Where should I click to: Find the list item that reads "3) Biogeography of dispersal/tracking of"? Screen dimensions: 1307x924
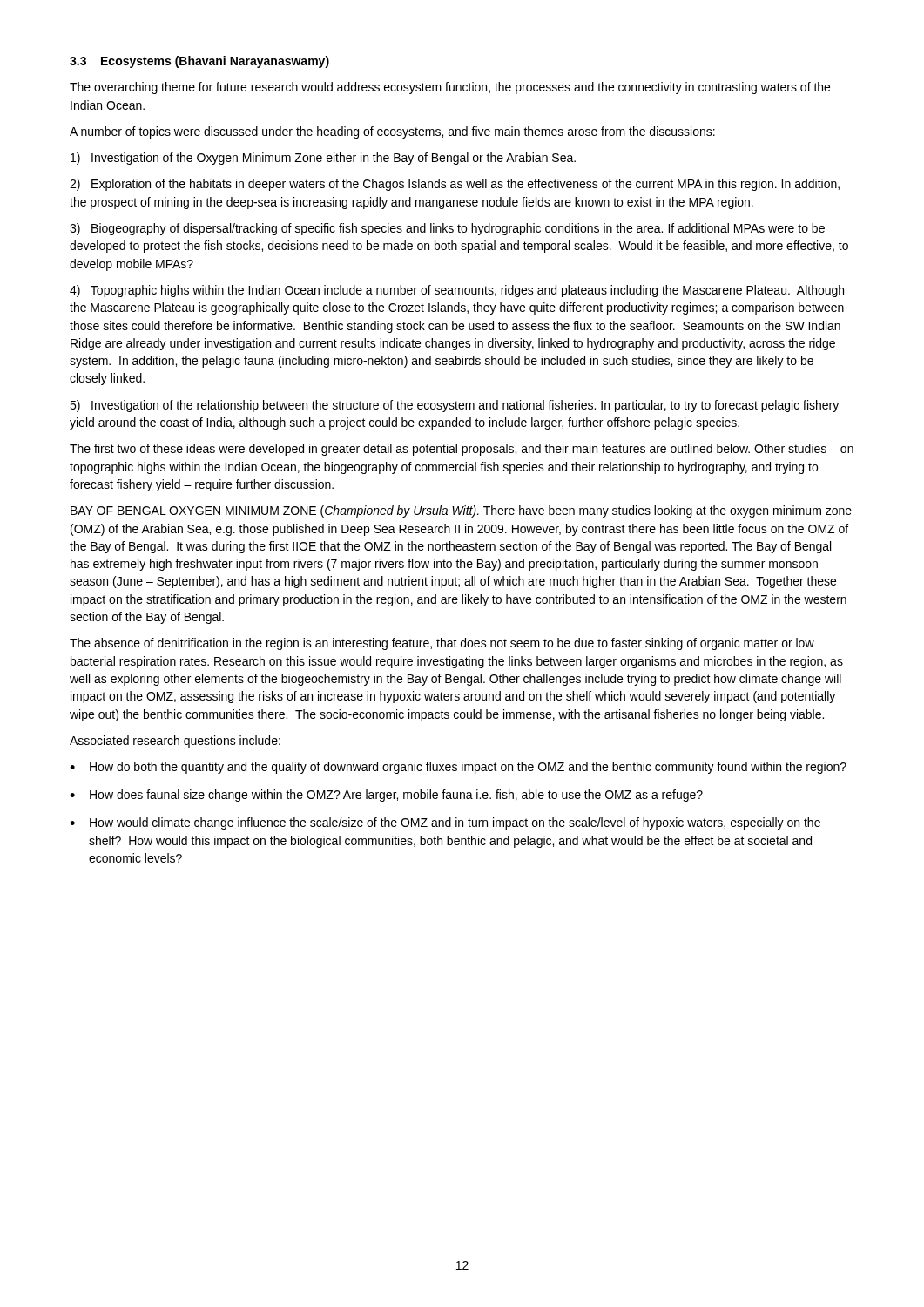(x=462, y=246)
